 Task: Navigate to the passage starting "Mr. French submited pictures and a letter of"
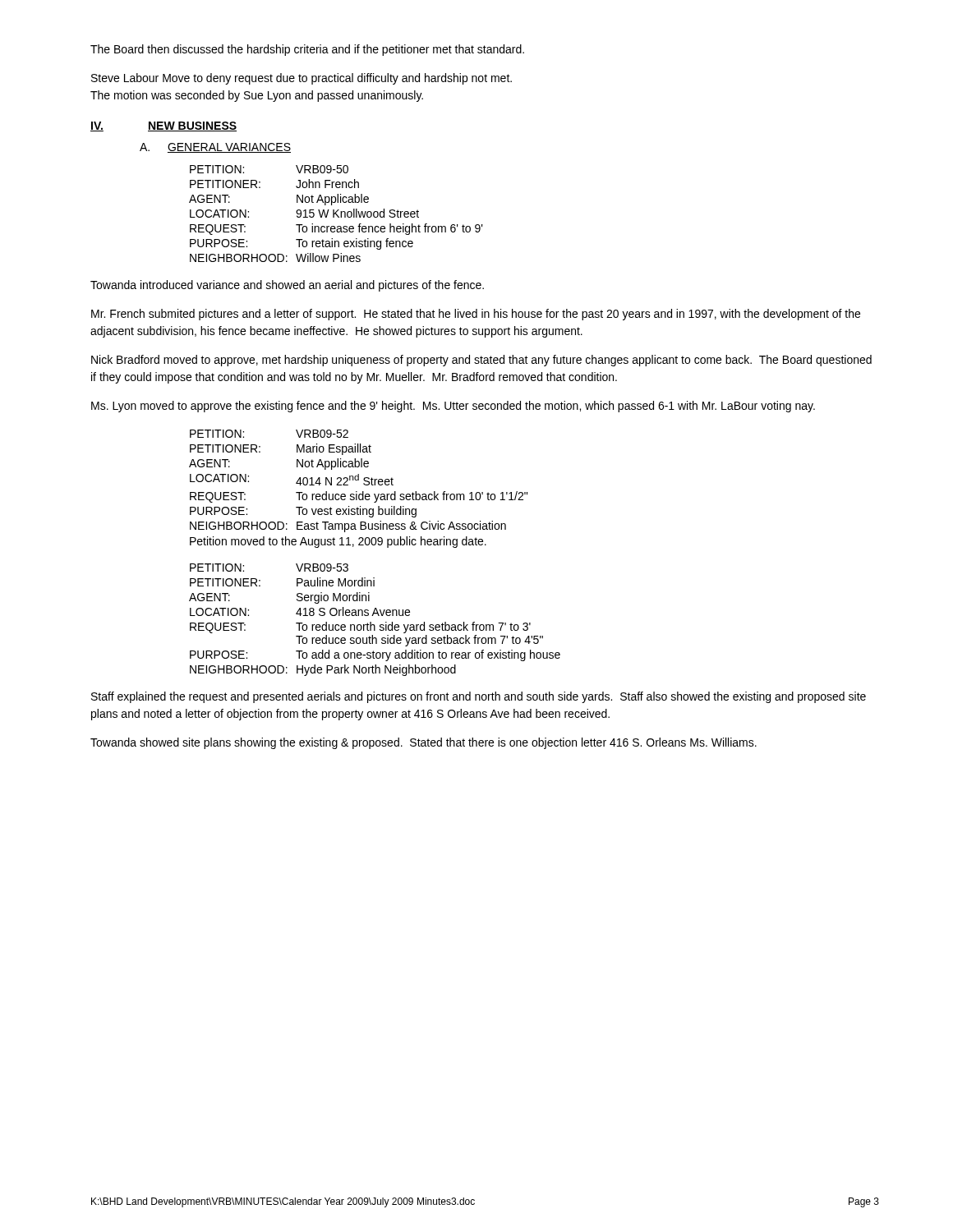[476, 322]
